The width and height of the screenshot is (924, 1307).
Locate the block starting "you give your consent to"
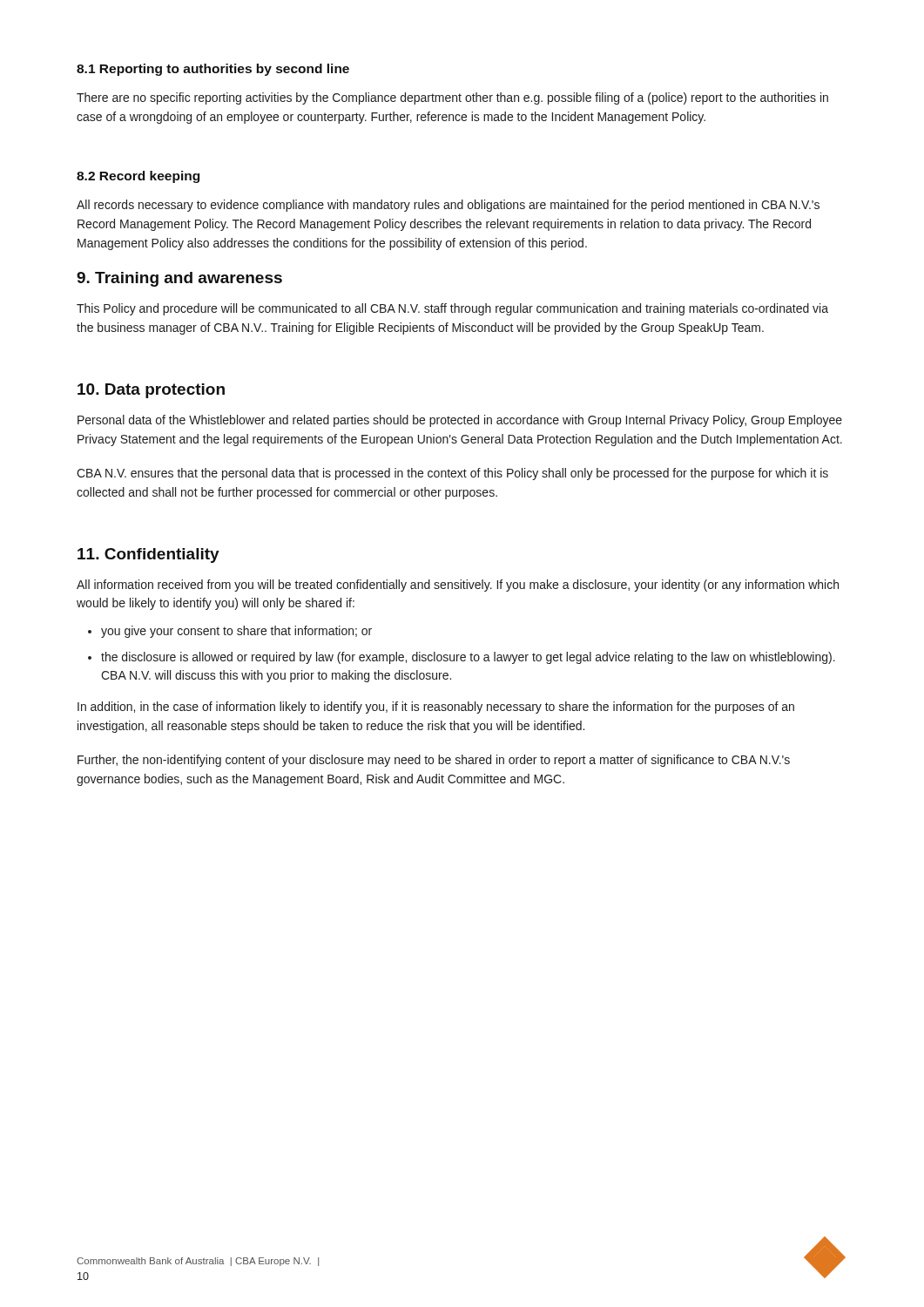(x=237, y=631)
